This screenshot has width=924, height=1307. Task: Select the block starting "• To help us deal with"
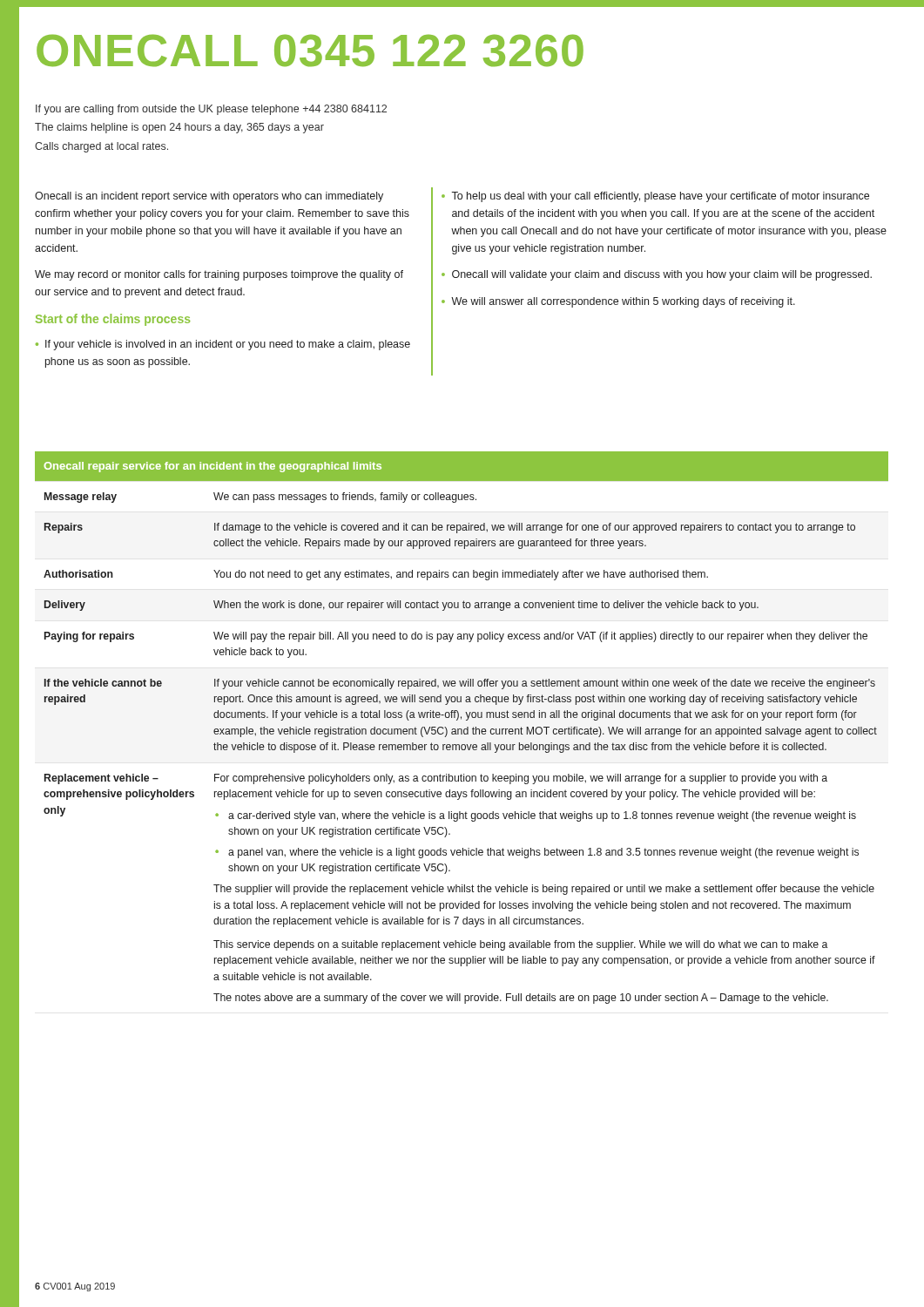[x=665, y=222]
